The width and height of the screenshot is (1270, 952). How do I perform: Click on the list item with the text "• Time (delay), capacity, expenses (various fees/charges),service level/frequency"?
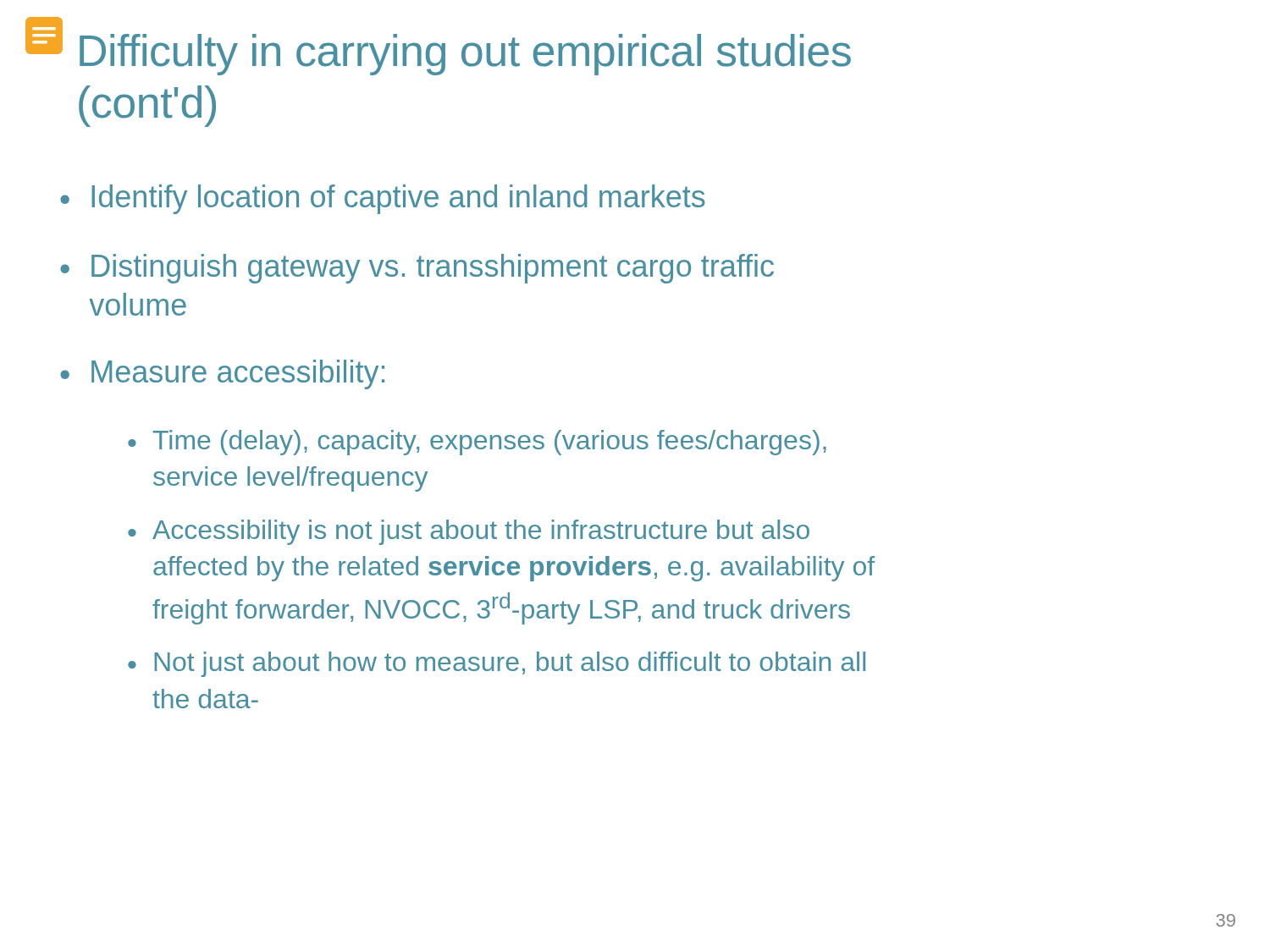(x=478, y=459)
